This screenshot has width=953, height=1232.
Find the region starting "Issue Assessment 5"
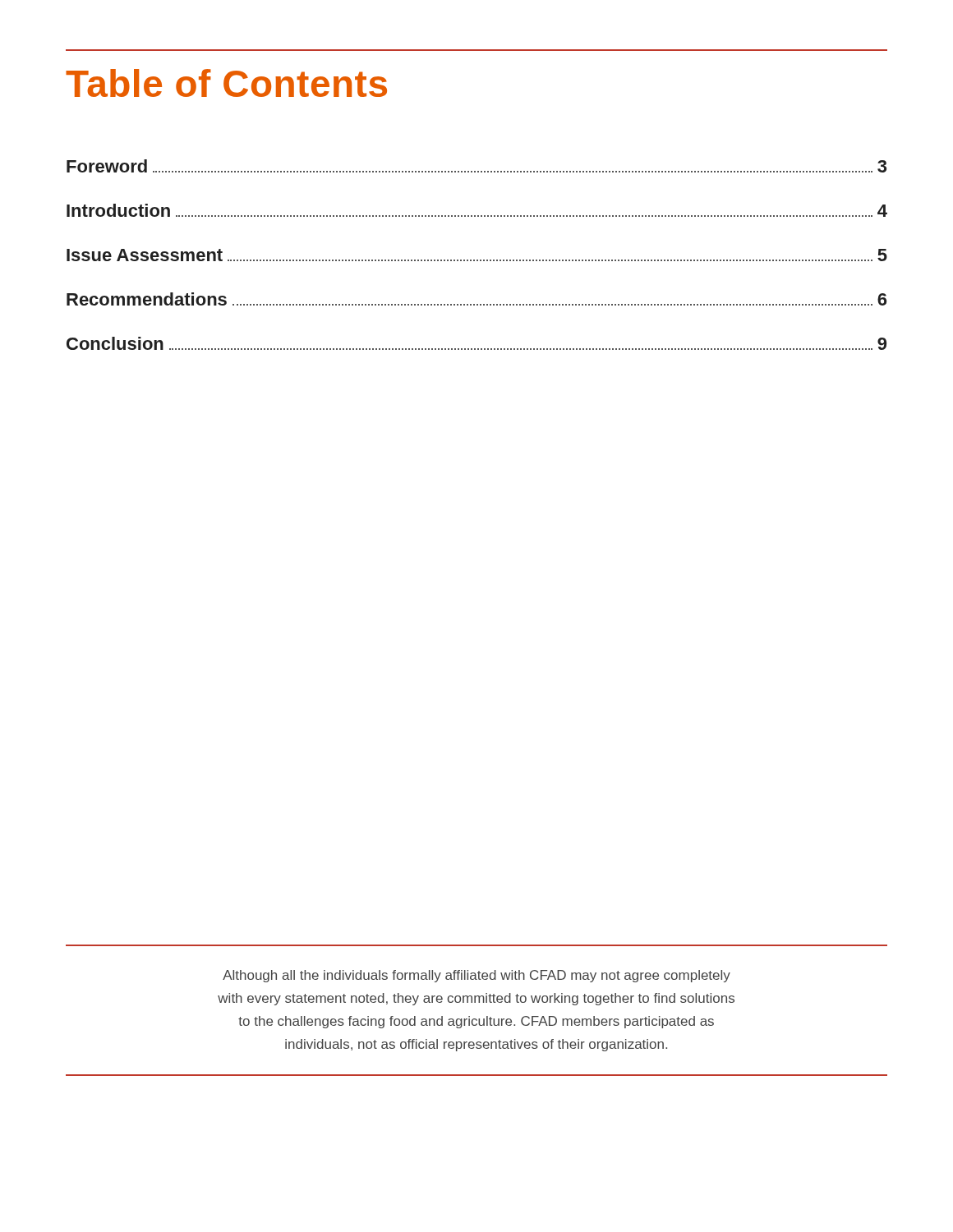click(x=476, y=255)
